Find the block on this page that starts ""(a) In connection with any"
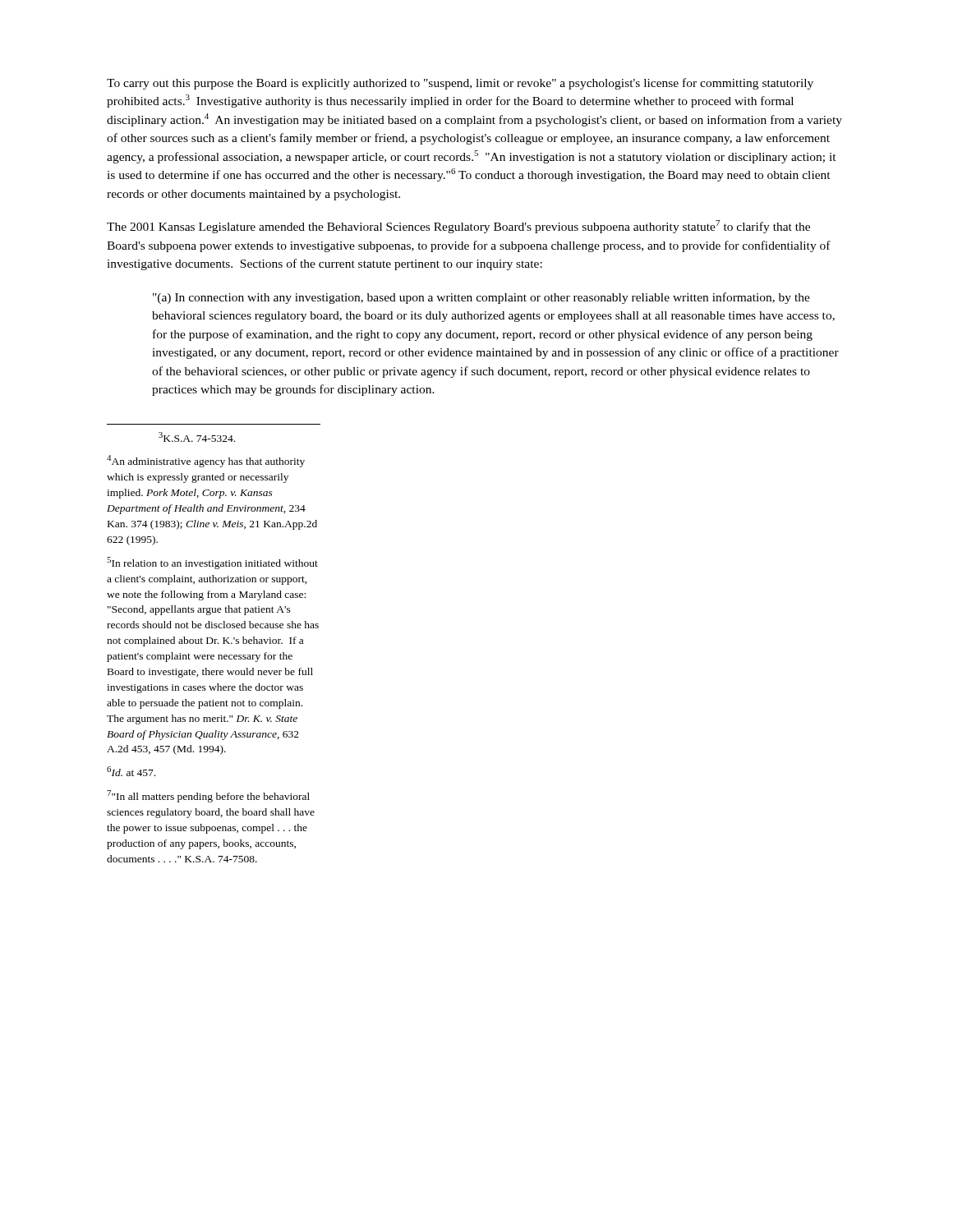Image resolution: width=953 pixels, height=1232 pixels. 495,343
